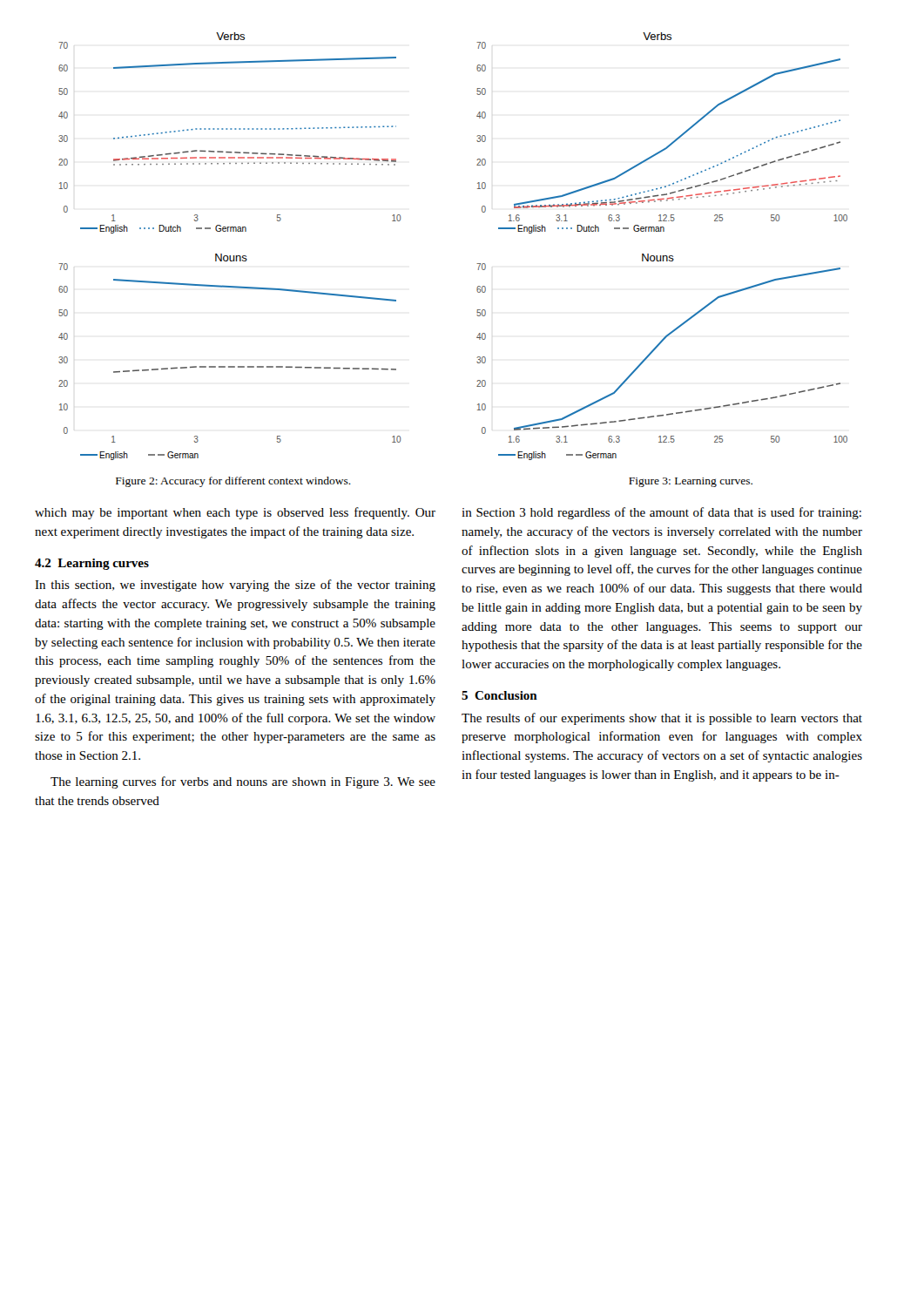
Task: Locate the passage starting "In this section, we investigate how varying"
Action: pos(235,693)
